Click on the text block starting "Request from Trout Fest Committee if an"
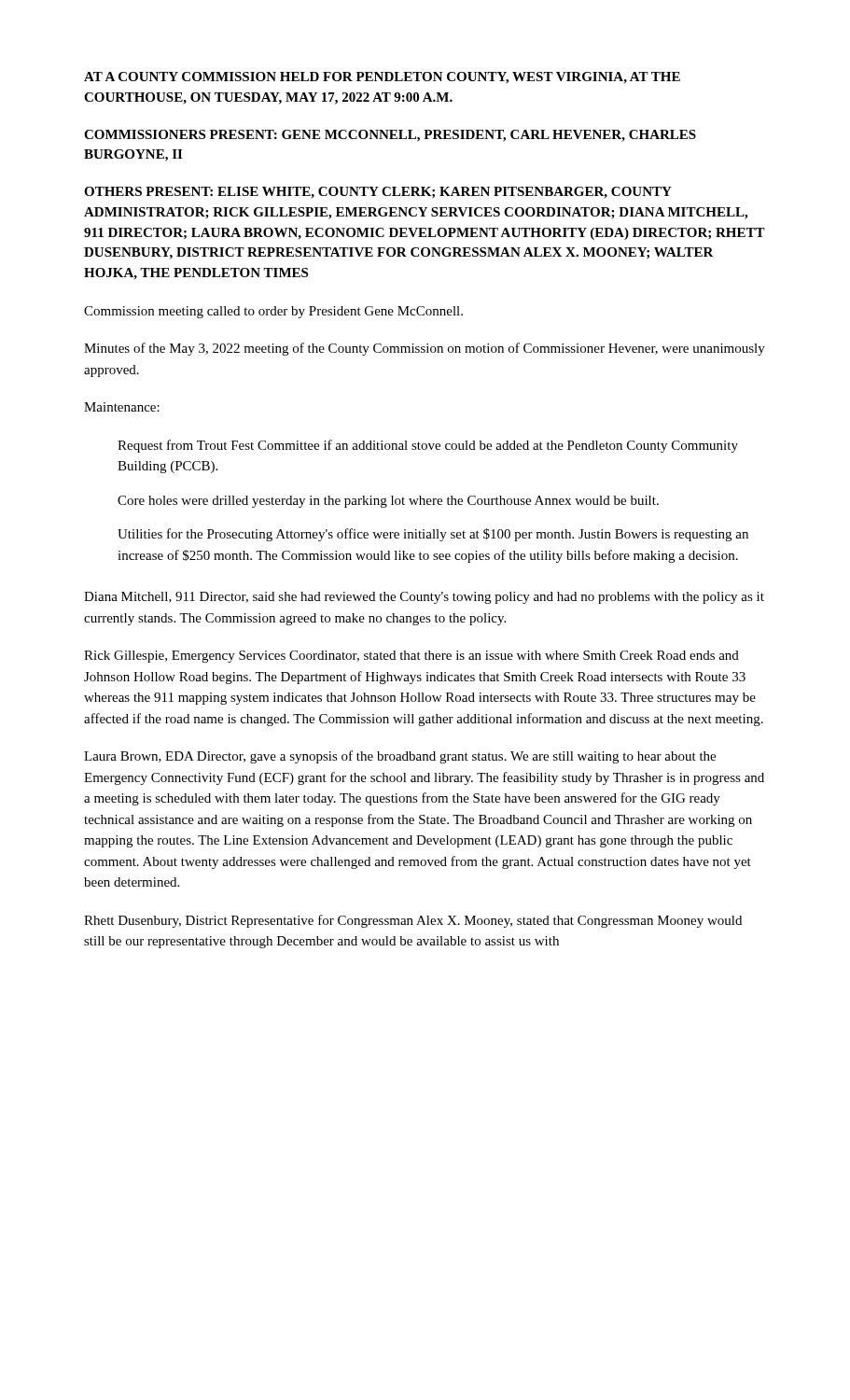The height and width of the screenshot is (1400, 850). click(x=428, y=455)
